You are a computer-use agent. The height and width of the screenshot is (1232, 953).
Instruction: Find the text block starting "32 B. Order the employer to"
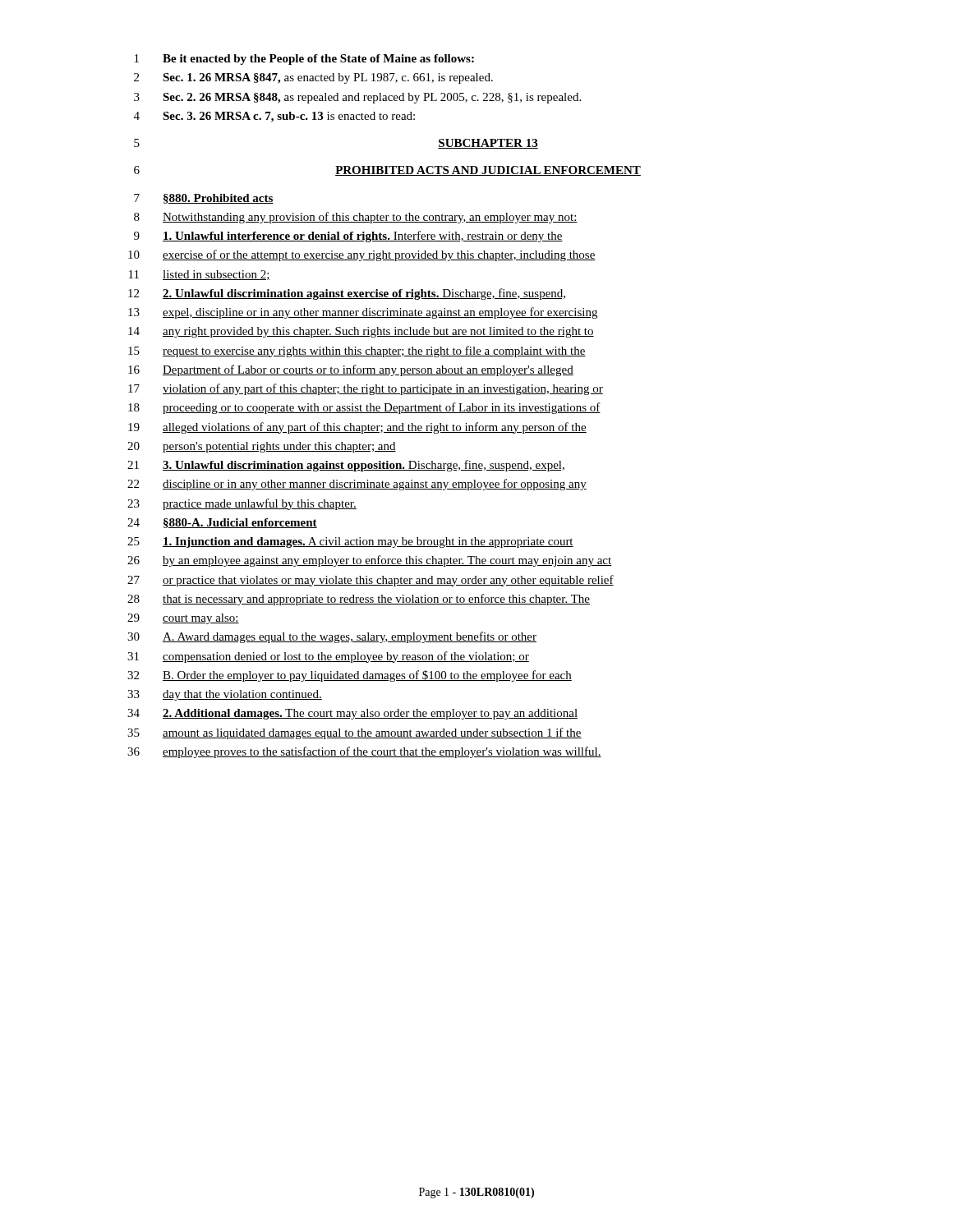(x=460, y=675)
